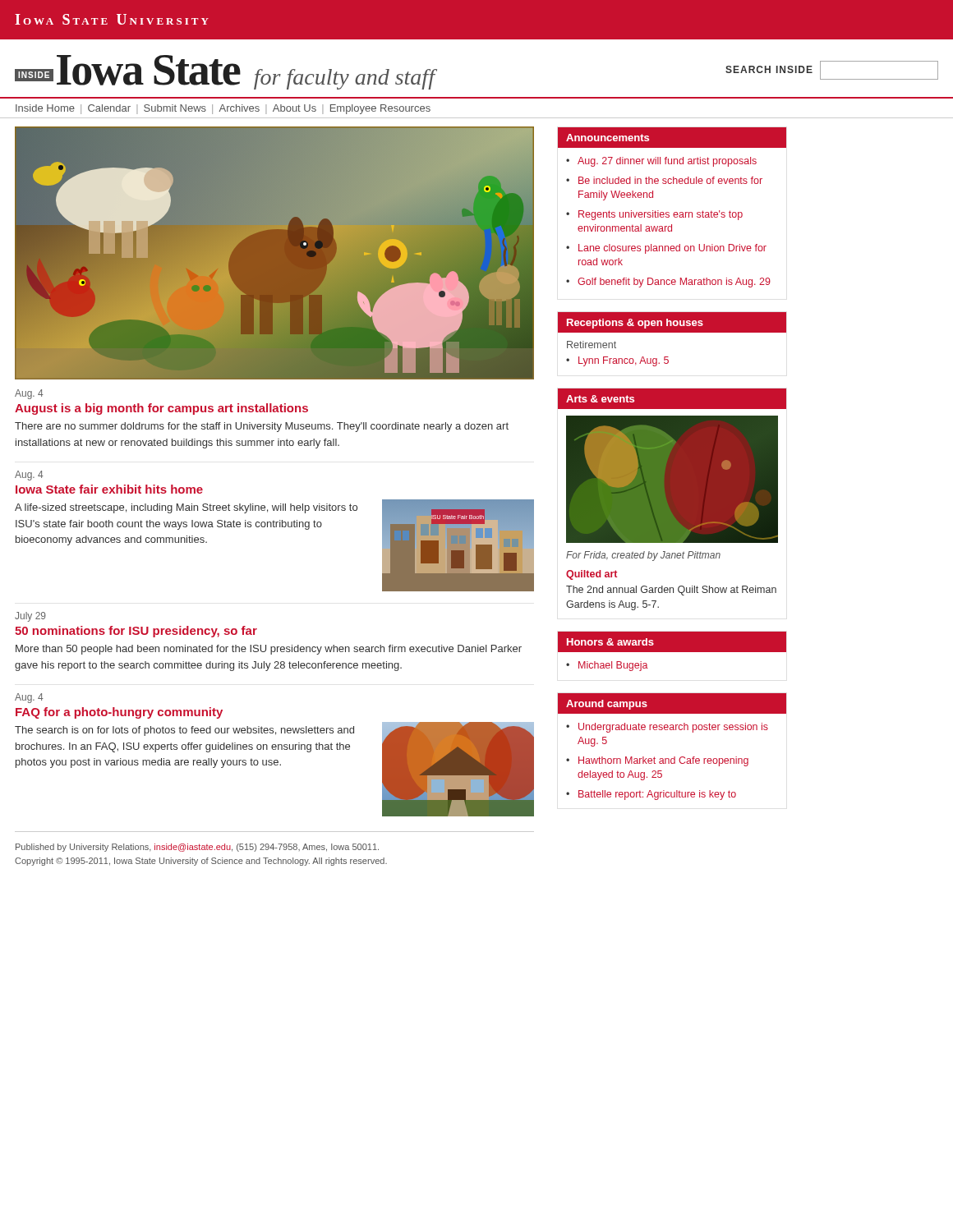Image resolution: width=953 pixels, height=1232 pixels.
Task: Select the element starting "A life-sized streetscape, including Main Street"
Action: [186, 523]
